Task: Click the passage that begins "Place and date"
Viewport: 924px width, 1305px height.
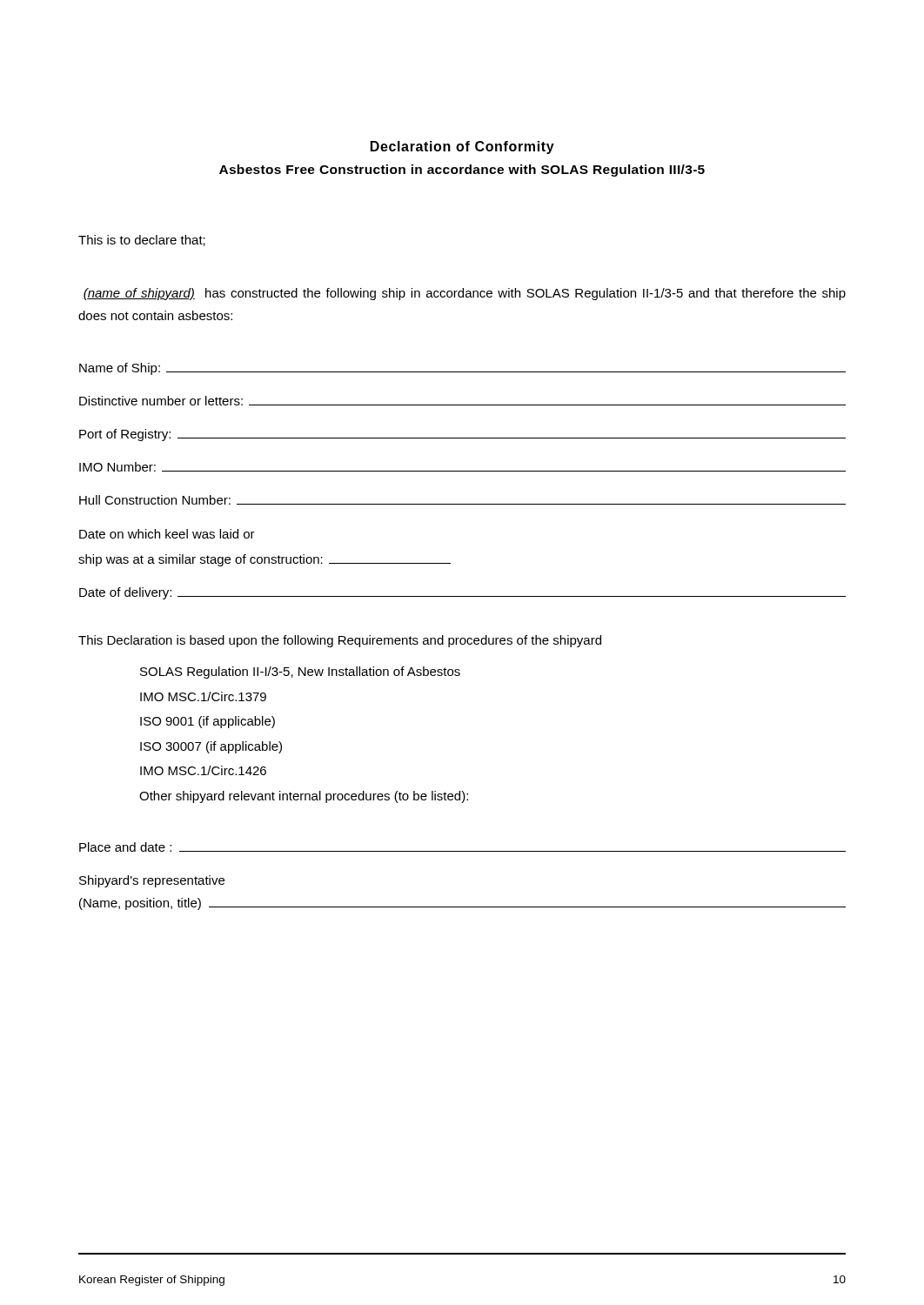Action: (x=462, y=847)
